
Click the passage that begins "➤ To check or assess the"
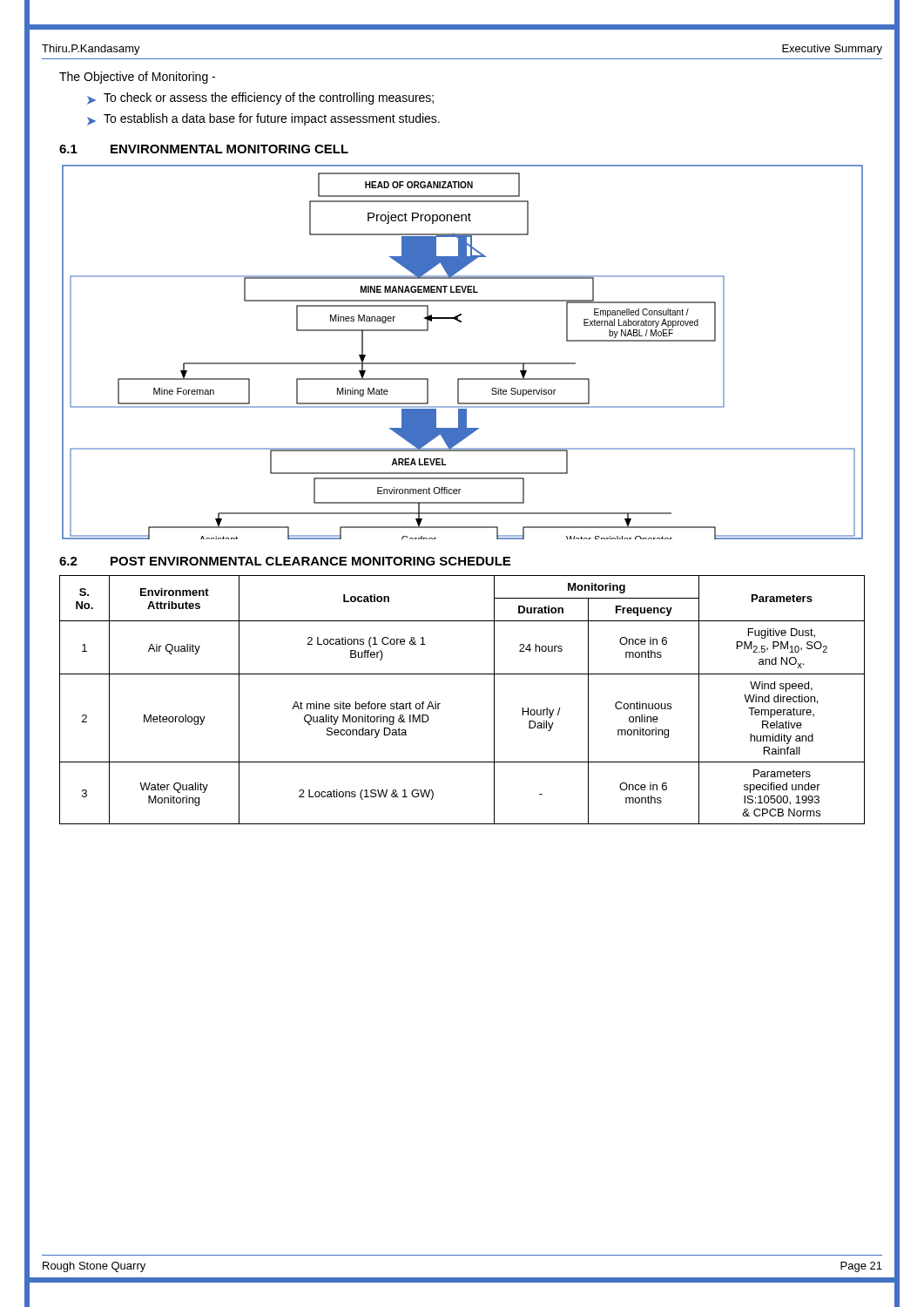tap(260, 99)
